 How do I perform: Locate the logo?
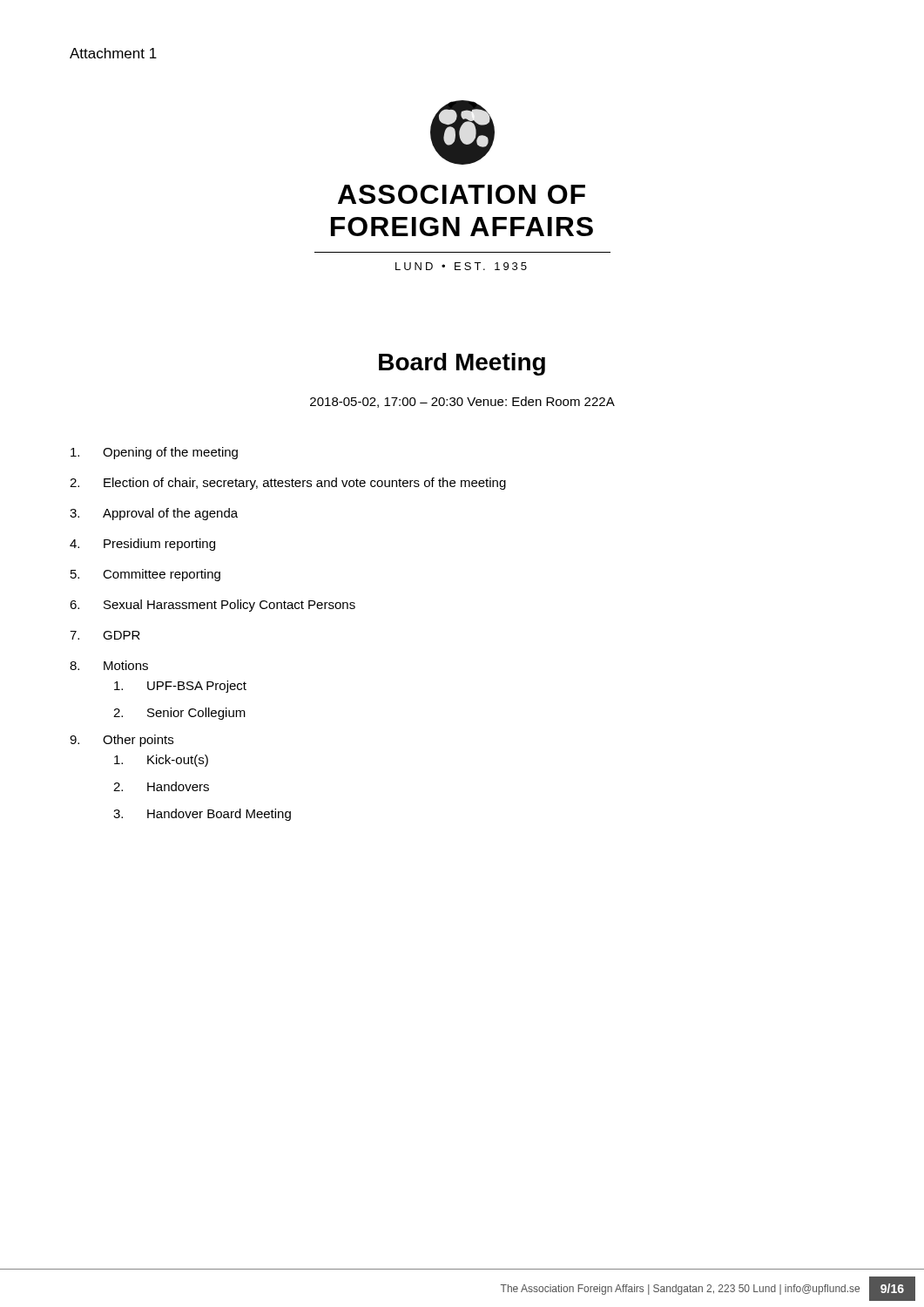pos(462,184)
